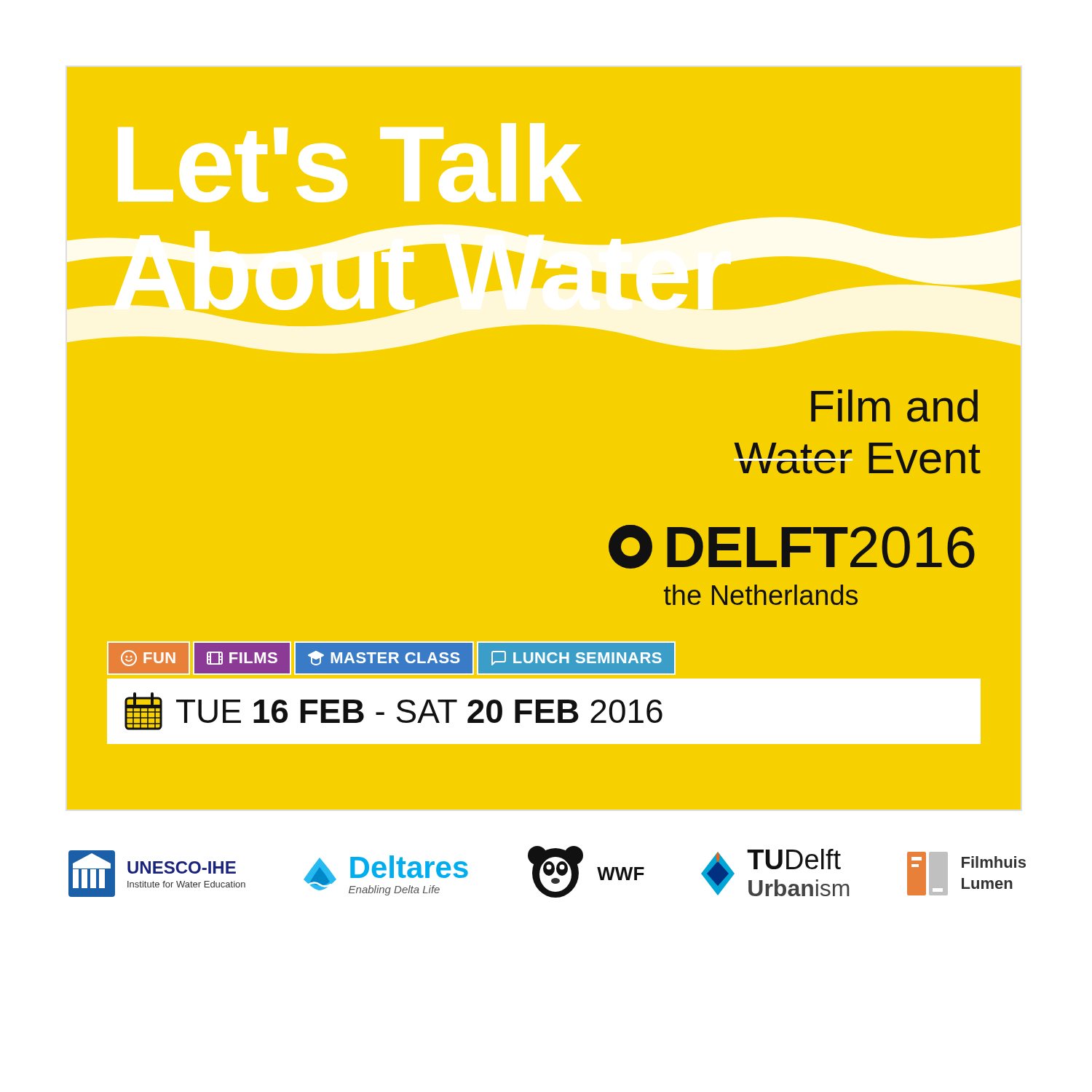Image resolution: width=1092 pixels, height=1092 pixels.
Task: Locate the text block starting "Film and Water Event"
Action: [857, 432]
